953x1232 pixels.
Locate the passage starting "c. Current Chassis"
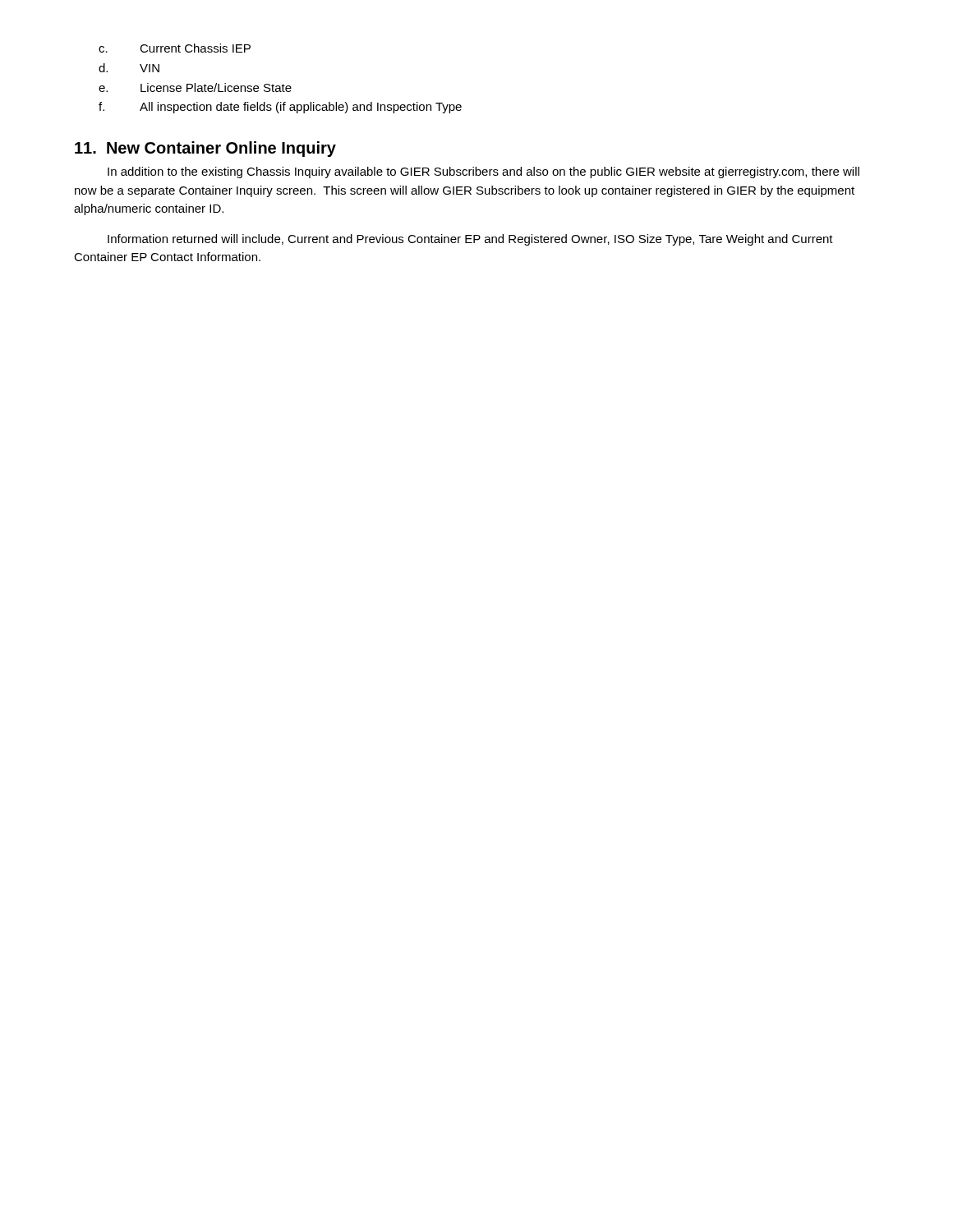pyautogui.click(x=175, y=48)
